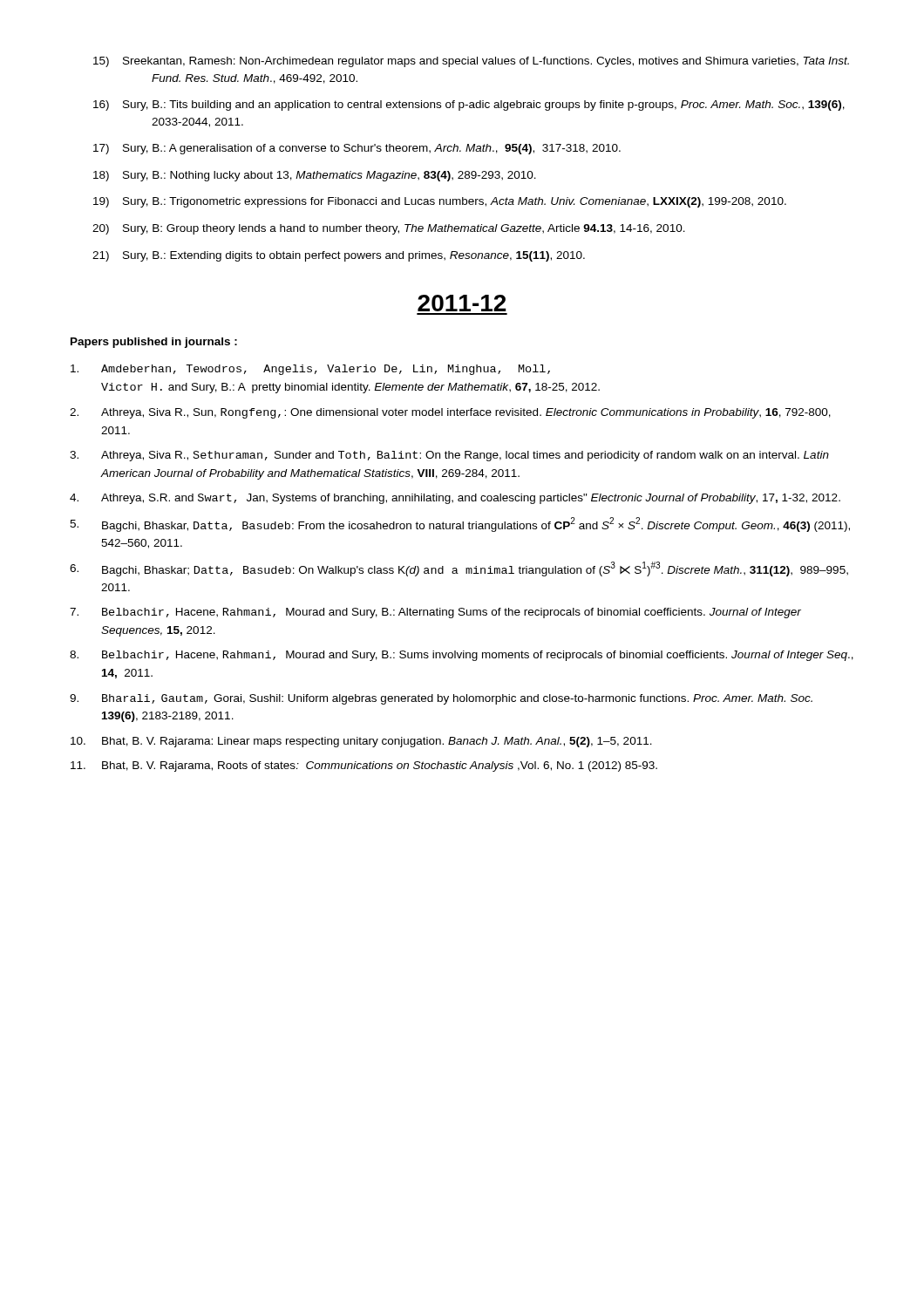This screenshot has width=924, height=1308.
Task: Point to the block beginning "9. Bharali, Gautam, Gorai, Sushil: Uniform"
Action: (462, 707)
